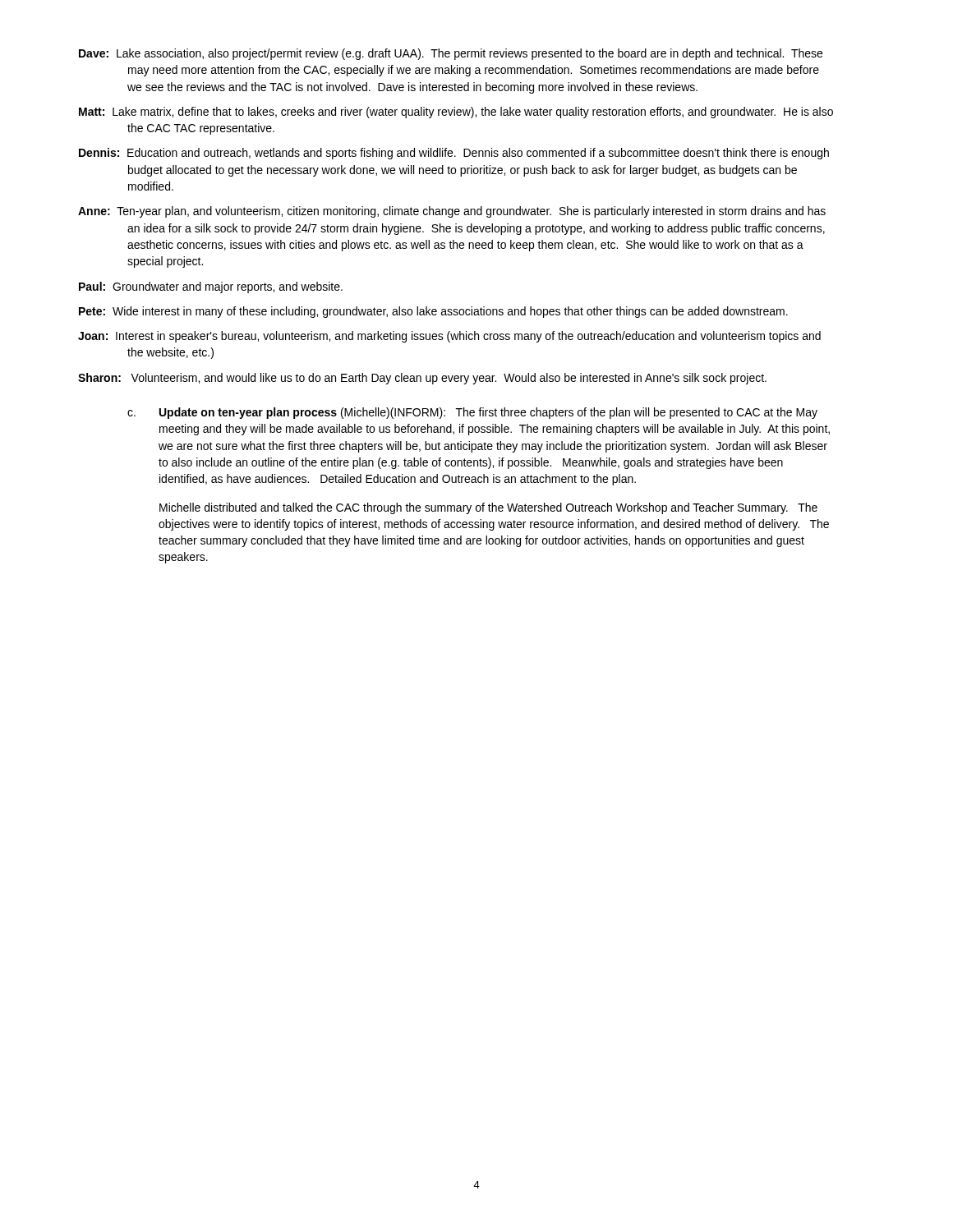Image resolution: width=953 pixels, height=1232 pixels.
Task: Locate the text block that says "Update on ten-year plan process"
Action: coord(496,485)
